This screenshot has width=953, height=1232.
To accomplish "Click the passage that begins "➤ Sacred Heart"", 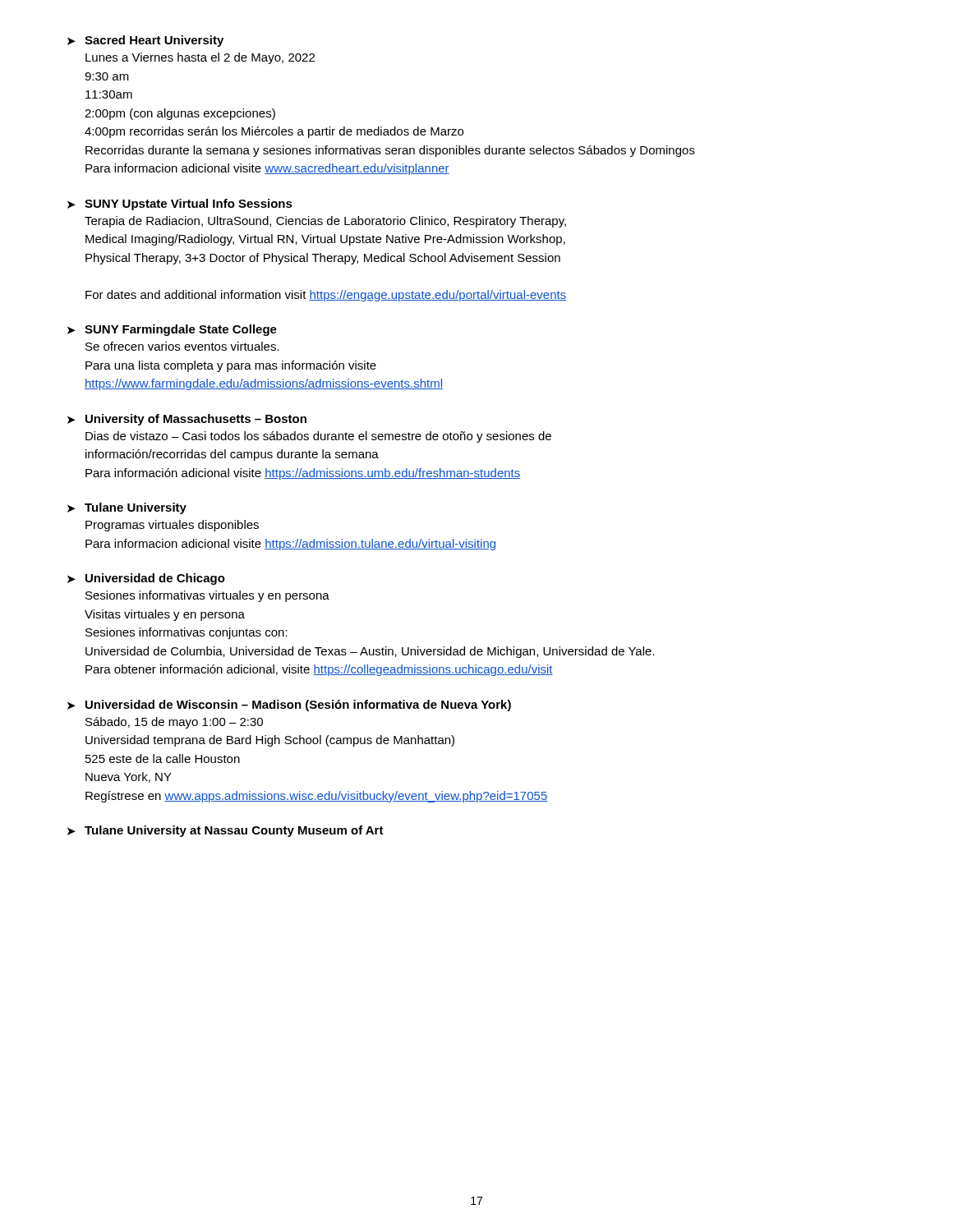I will click(x=145, y=41).
